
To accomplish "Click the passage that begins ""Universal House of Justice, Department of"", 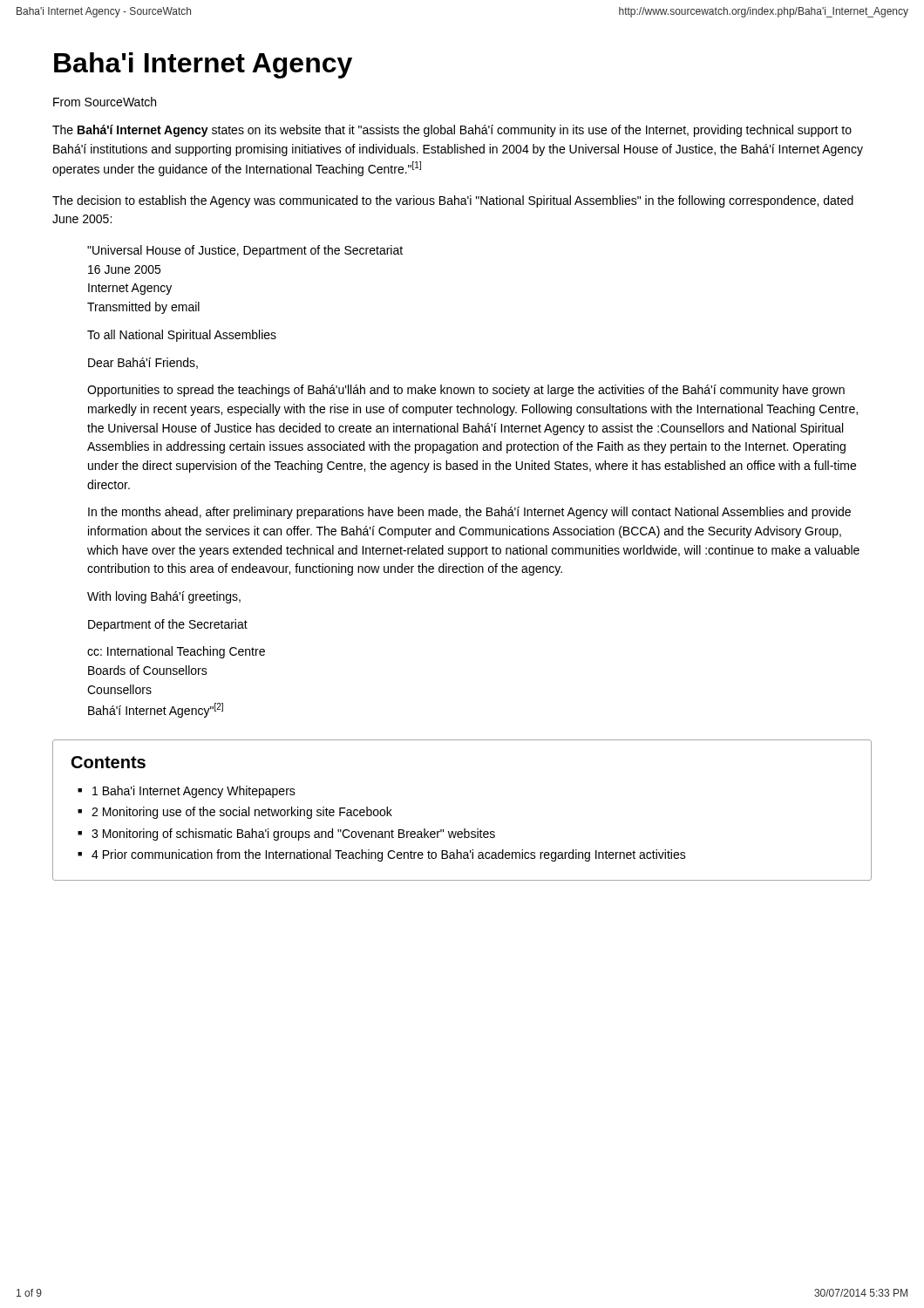I will pyautogui.click(x=245, y=251).
